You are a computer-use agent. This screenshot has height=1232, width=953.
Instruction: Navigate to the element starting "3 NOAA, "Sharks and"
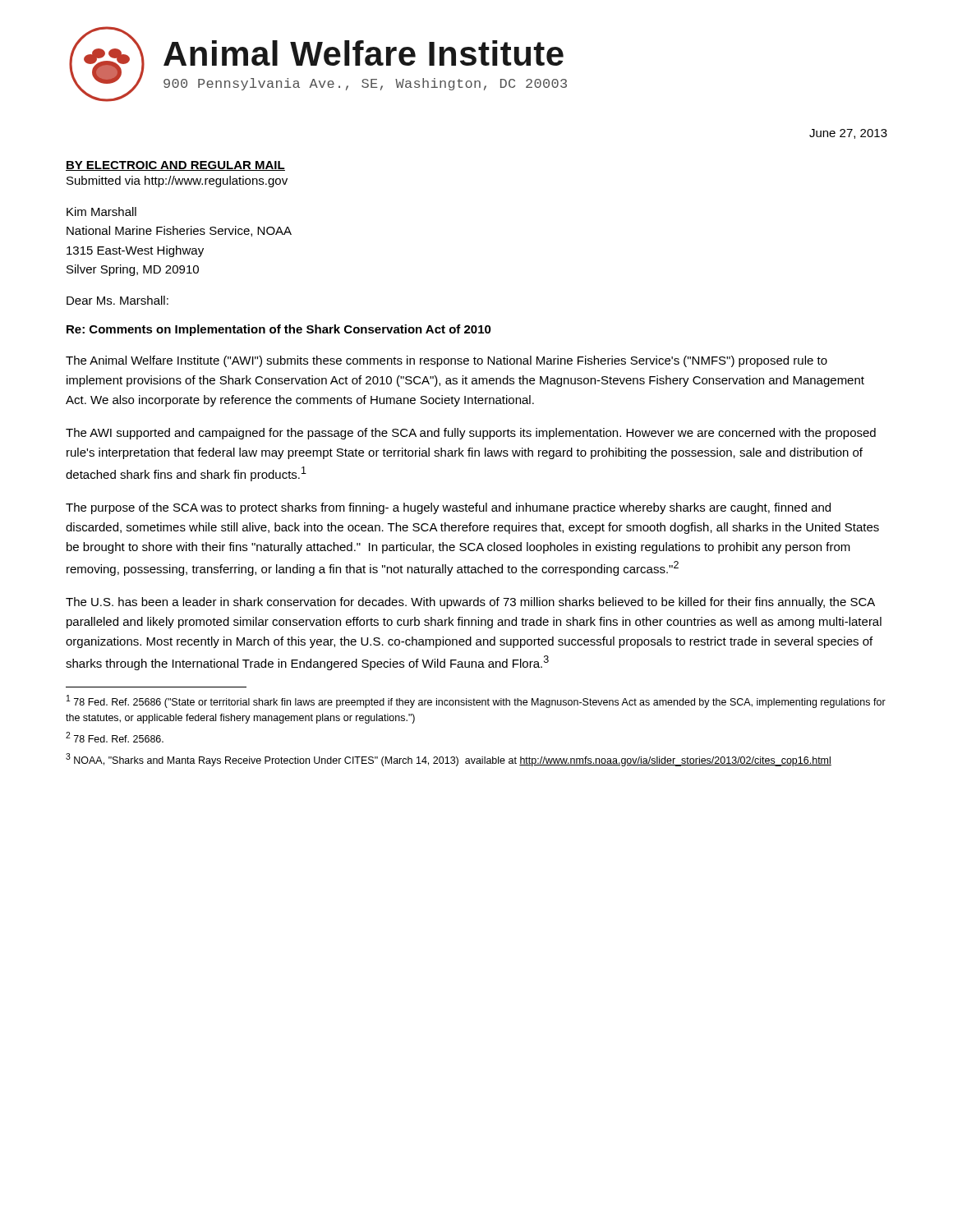click(x=448, y=759)
